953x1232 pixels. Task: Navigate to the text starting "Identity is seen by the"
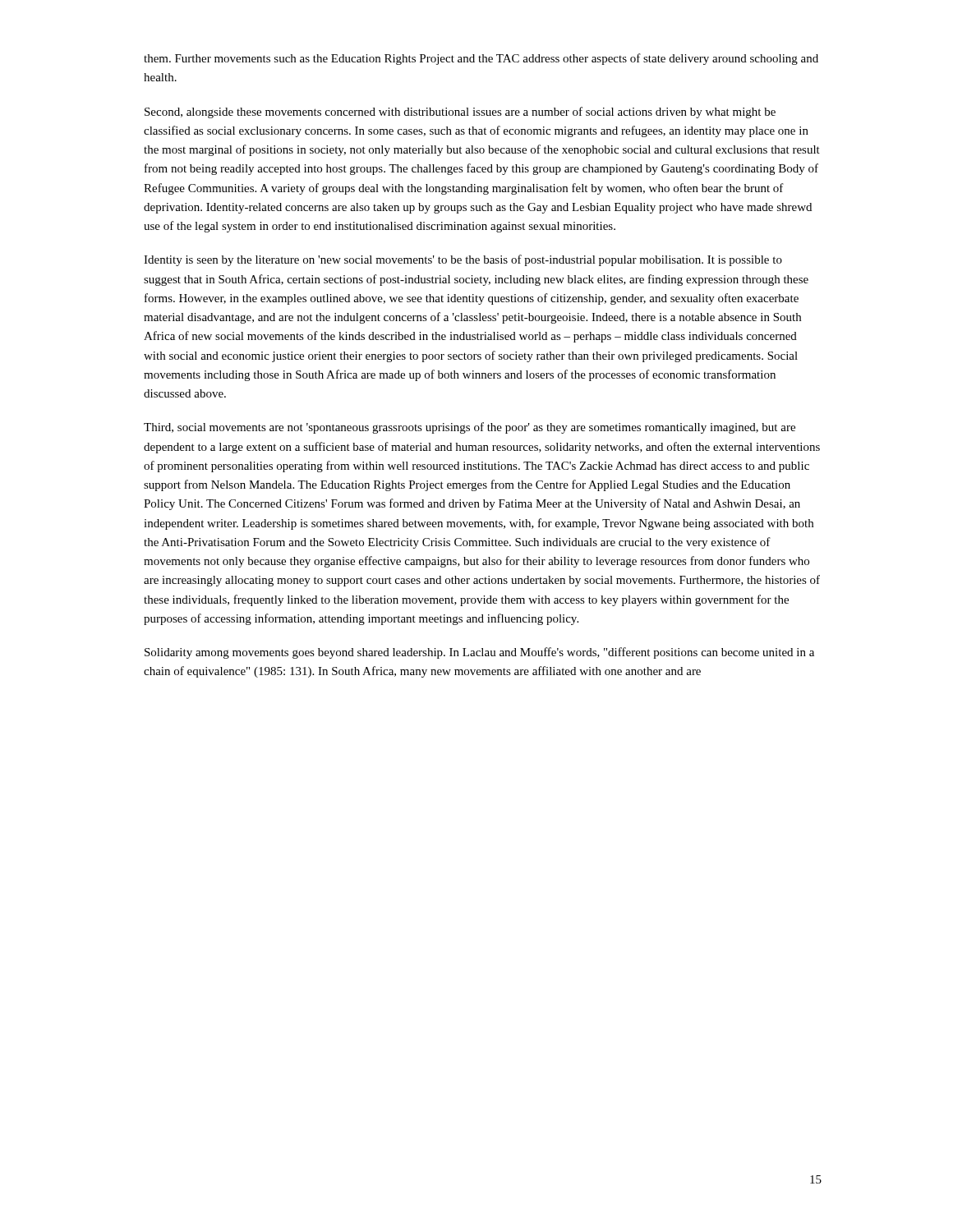pyautogui.click(x=476, y=327)
